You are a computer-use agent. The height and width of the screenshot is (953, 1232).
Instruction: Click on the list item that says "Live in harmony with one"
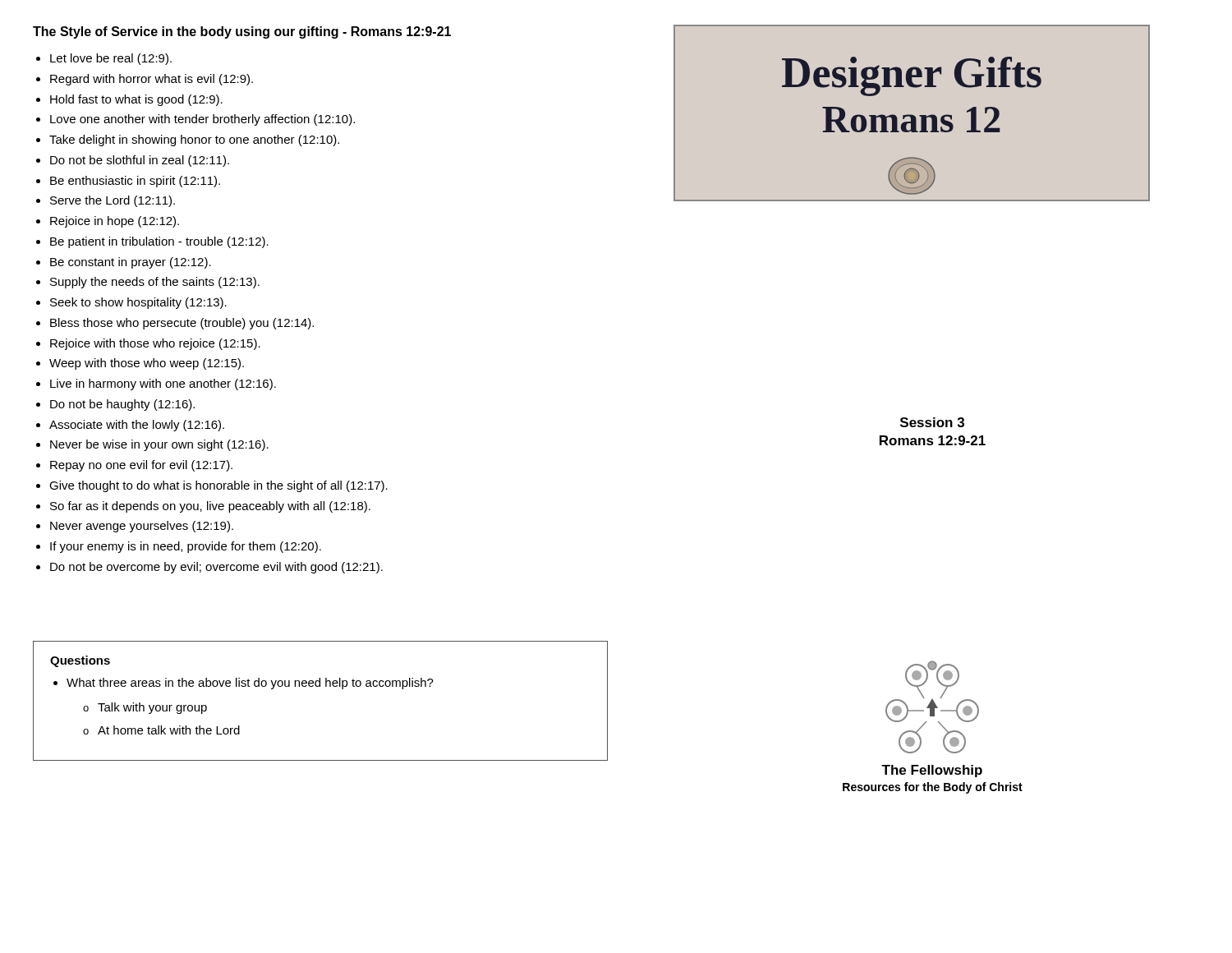click(x=163, y=383)
